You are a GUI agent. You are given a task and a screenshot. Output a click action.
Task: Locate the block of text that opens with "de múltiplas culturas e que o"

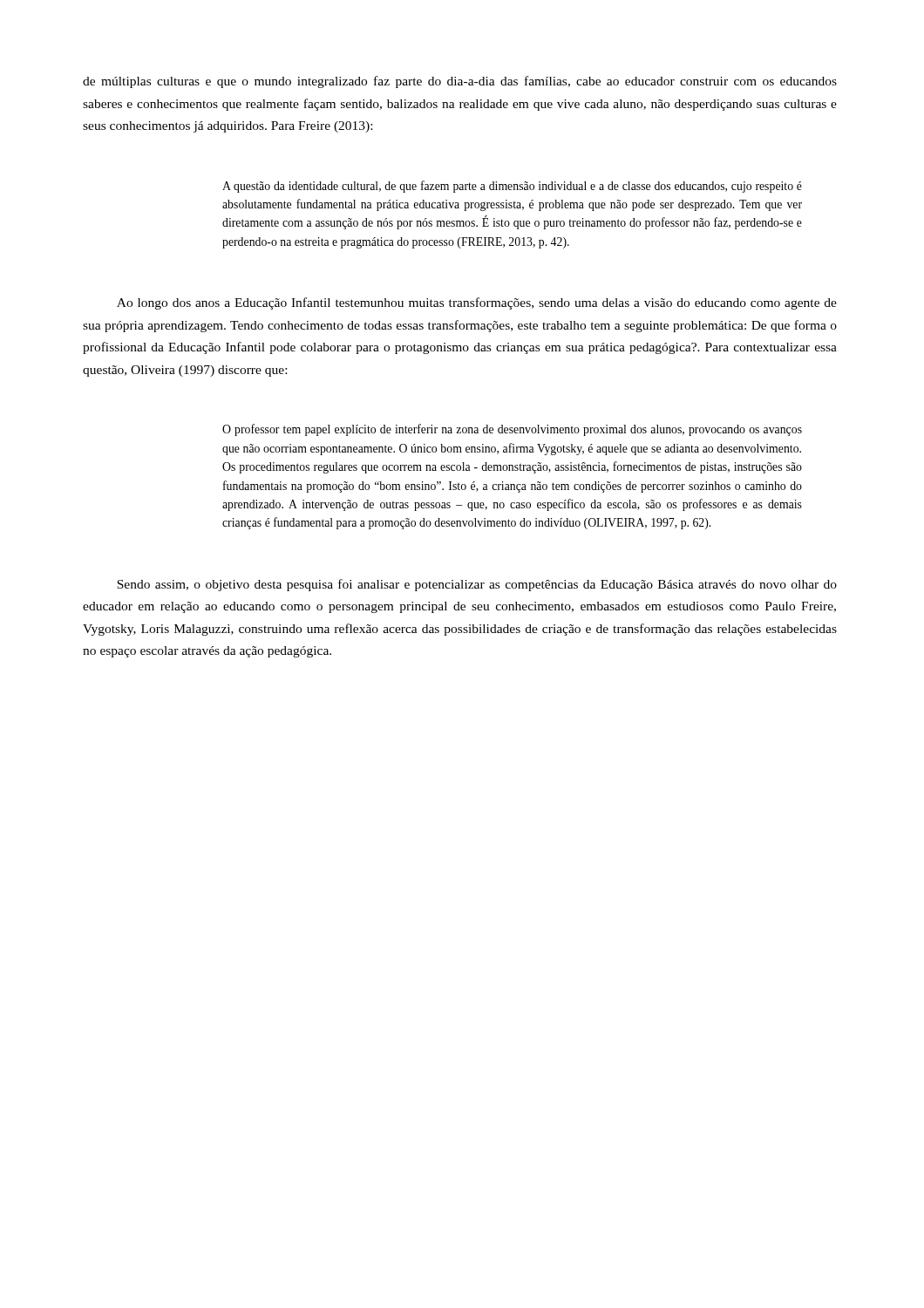(460, 103)
